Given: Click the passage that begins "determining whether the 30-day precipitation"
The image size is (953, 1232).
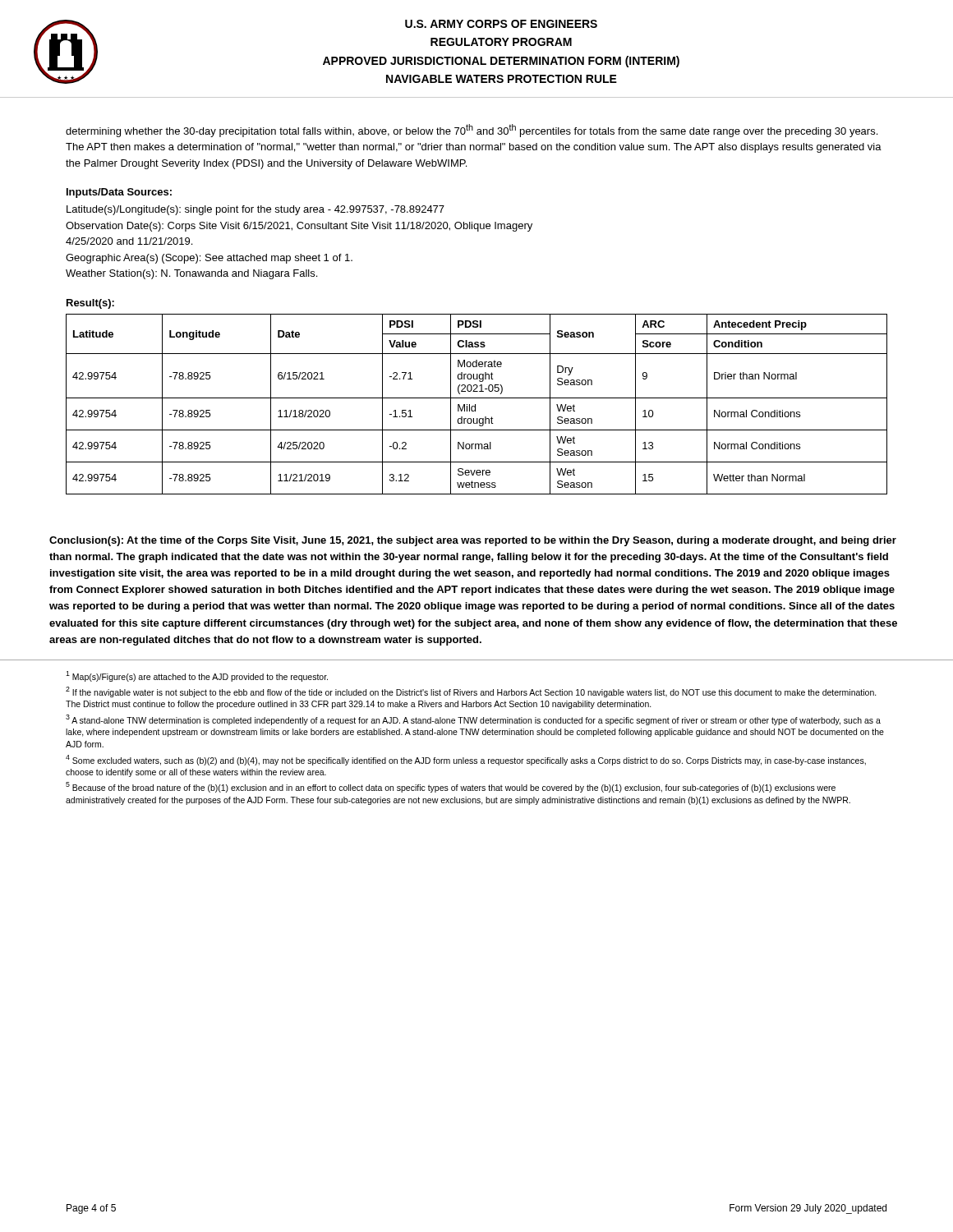Looking at the screenshot, I should point(473,146).
